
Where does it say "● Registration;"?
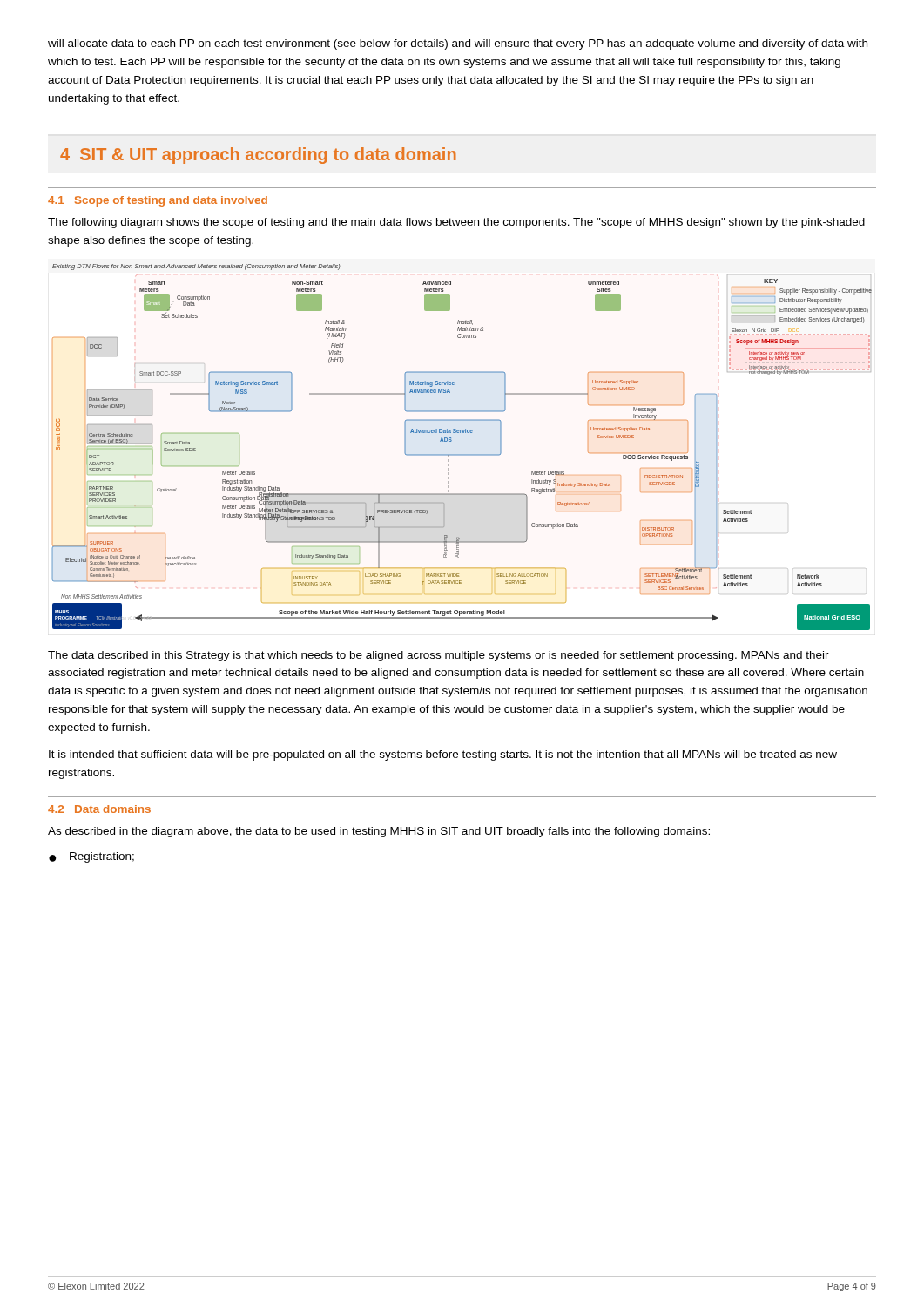[x=91, y=858]
